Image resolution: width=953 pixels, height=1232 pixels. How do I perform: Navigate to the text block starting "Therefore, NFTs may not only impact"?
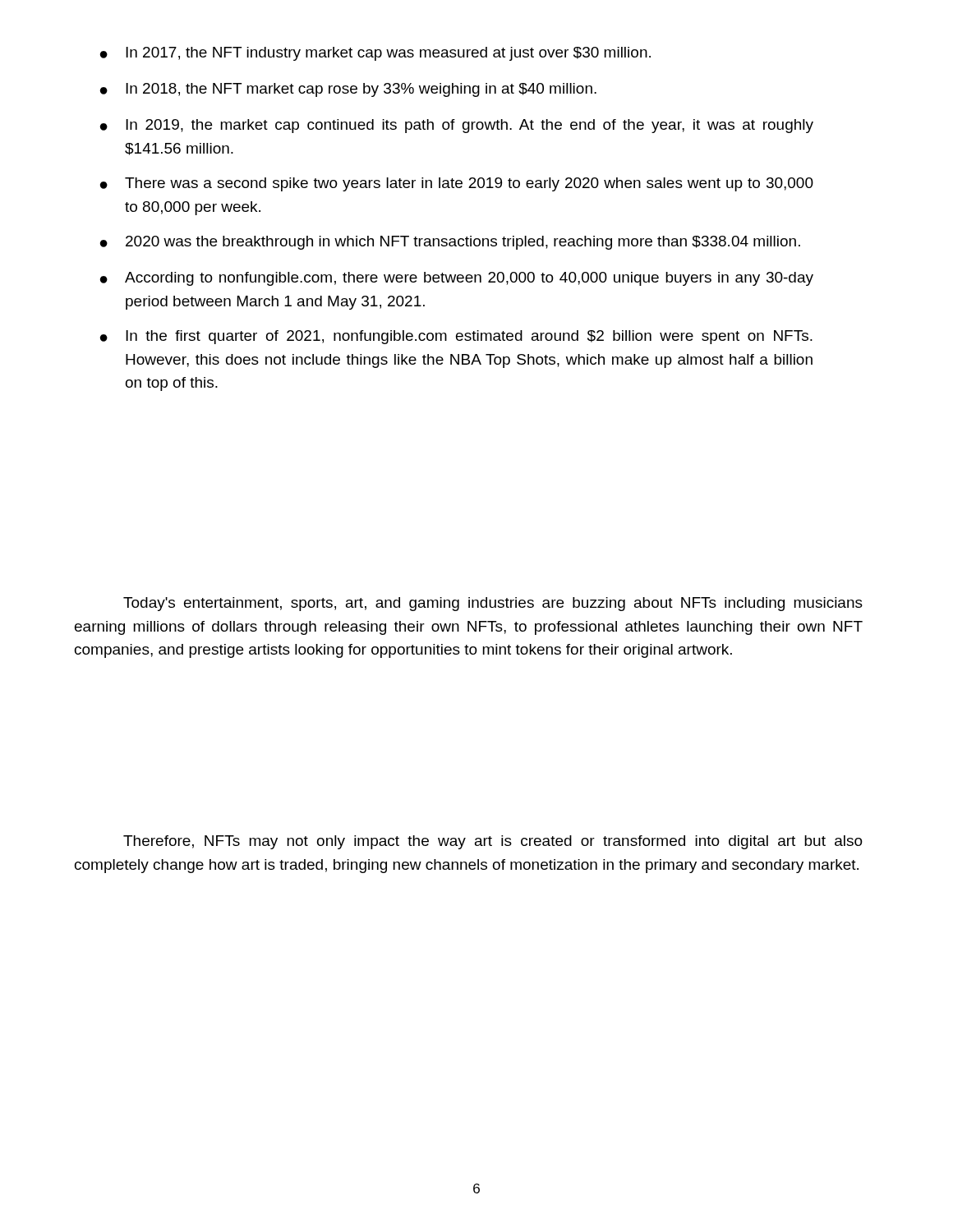tap(468, 853)
